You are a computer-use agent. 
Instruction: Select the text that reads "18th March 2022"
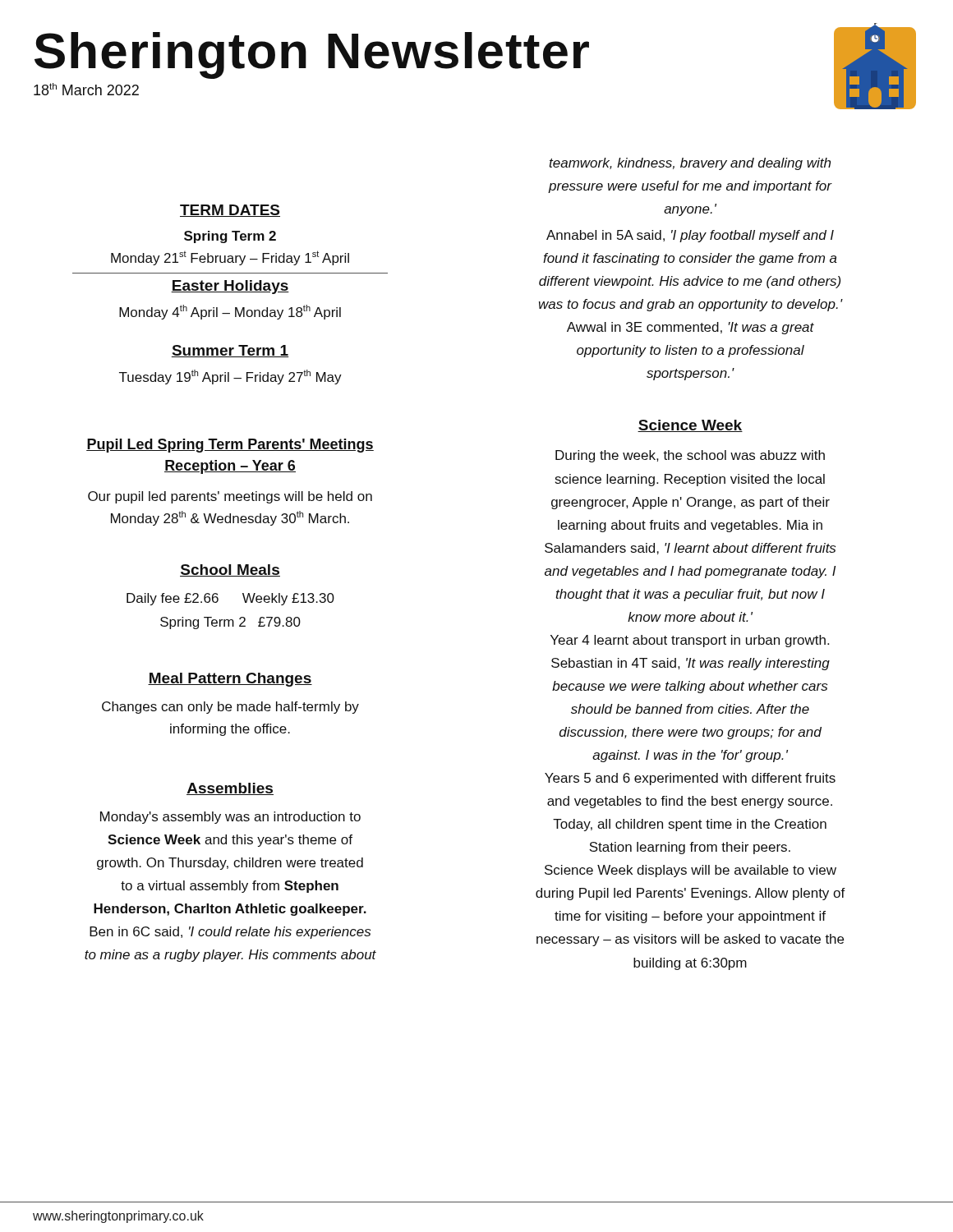point(86,90)
